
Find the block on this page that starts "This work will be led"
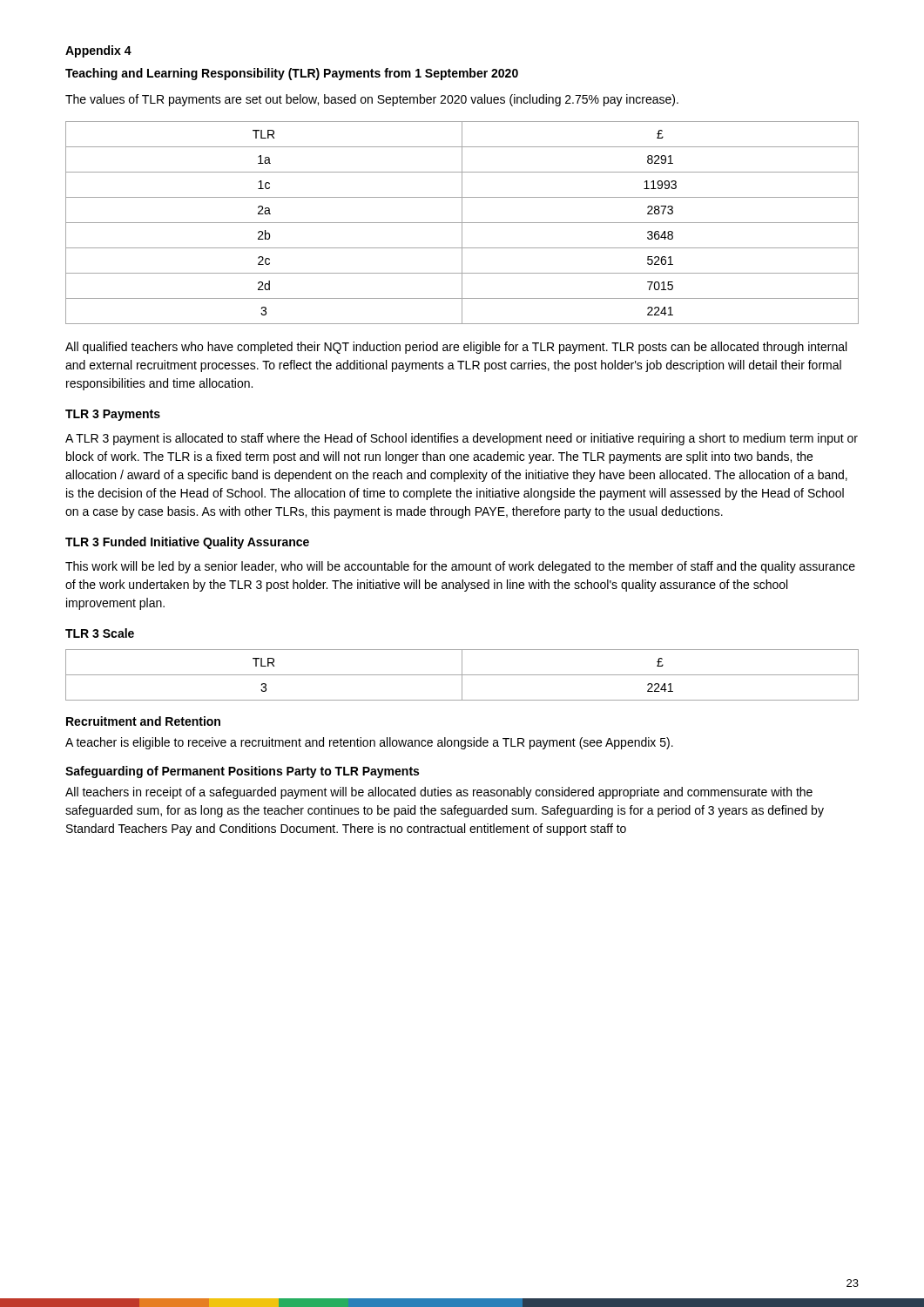[x=460, y=585]
